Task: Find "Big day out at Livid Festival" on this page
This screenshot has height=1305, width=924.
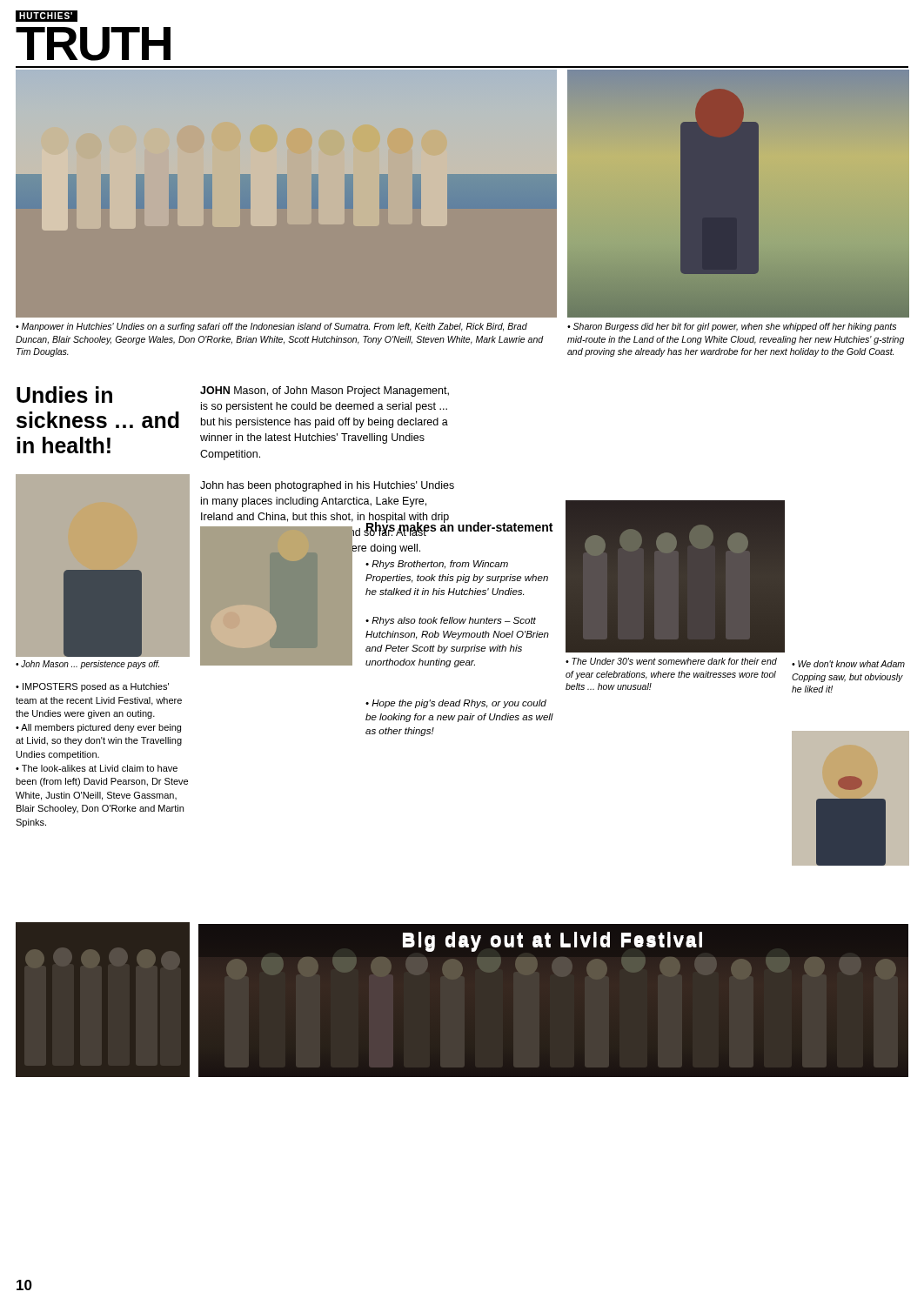Action: coord(553,939)
